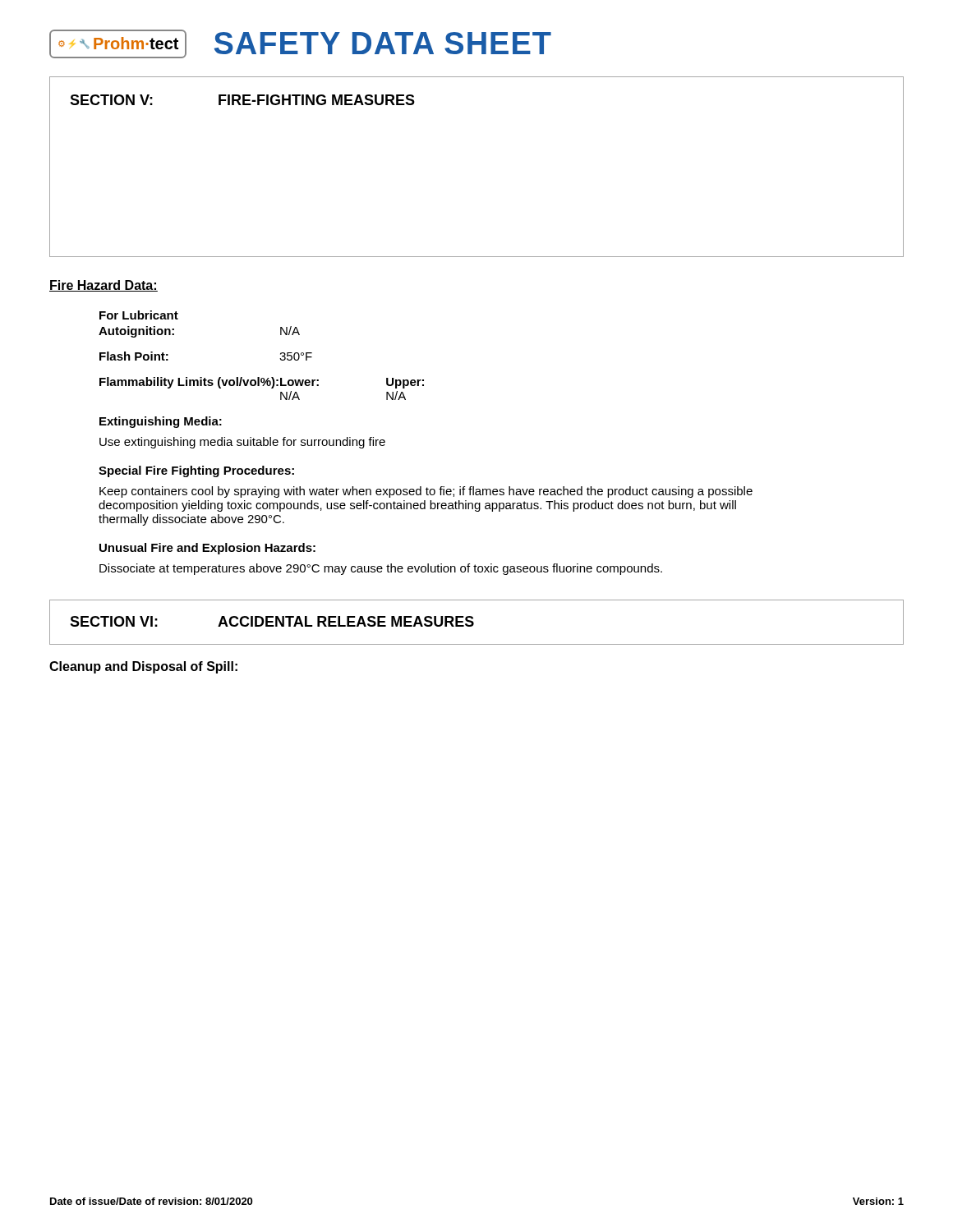This screenshot has width=953, height=1232.
Task: Locate the text block with the text "Keep containers cool by spraying with"
Action: coord(435,505)
